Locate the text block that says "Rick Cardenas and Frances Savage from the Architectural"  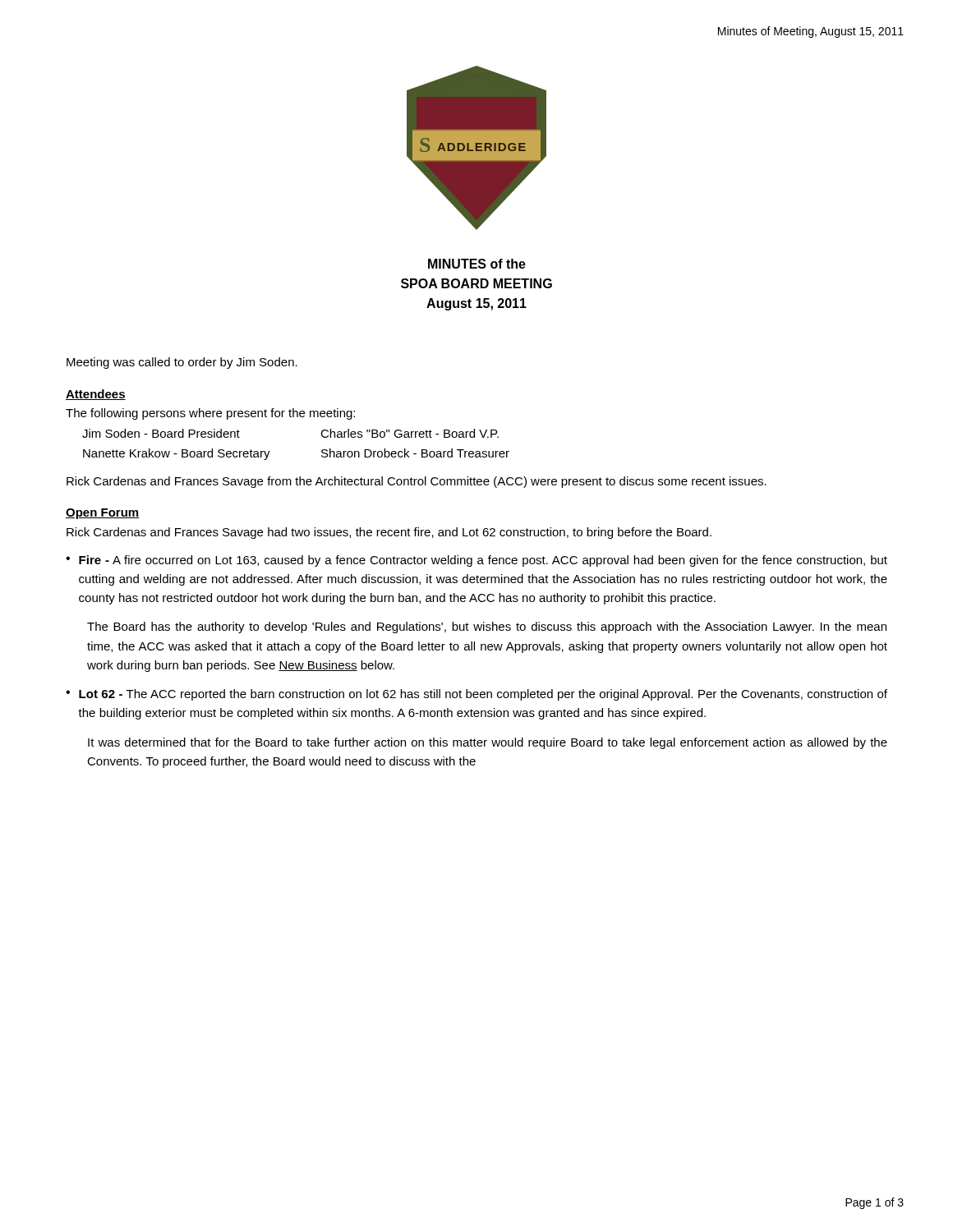pyautogui.click(x=416, y=481)
